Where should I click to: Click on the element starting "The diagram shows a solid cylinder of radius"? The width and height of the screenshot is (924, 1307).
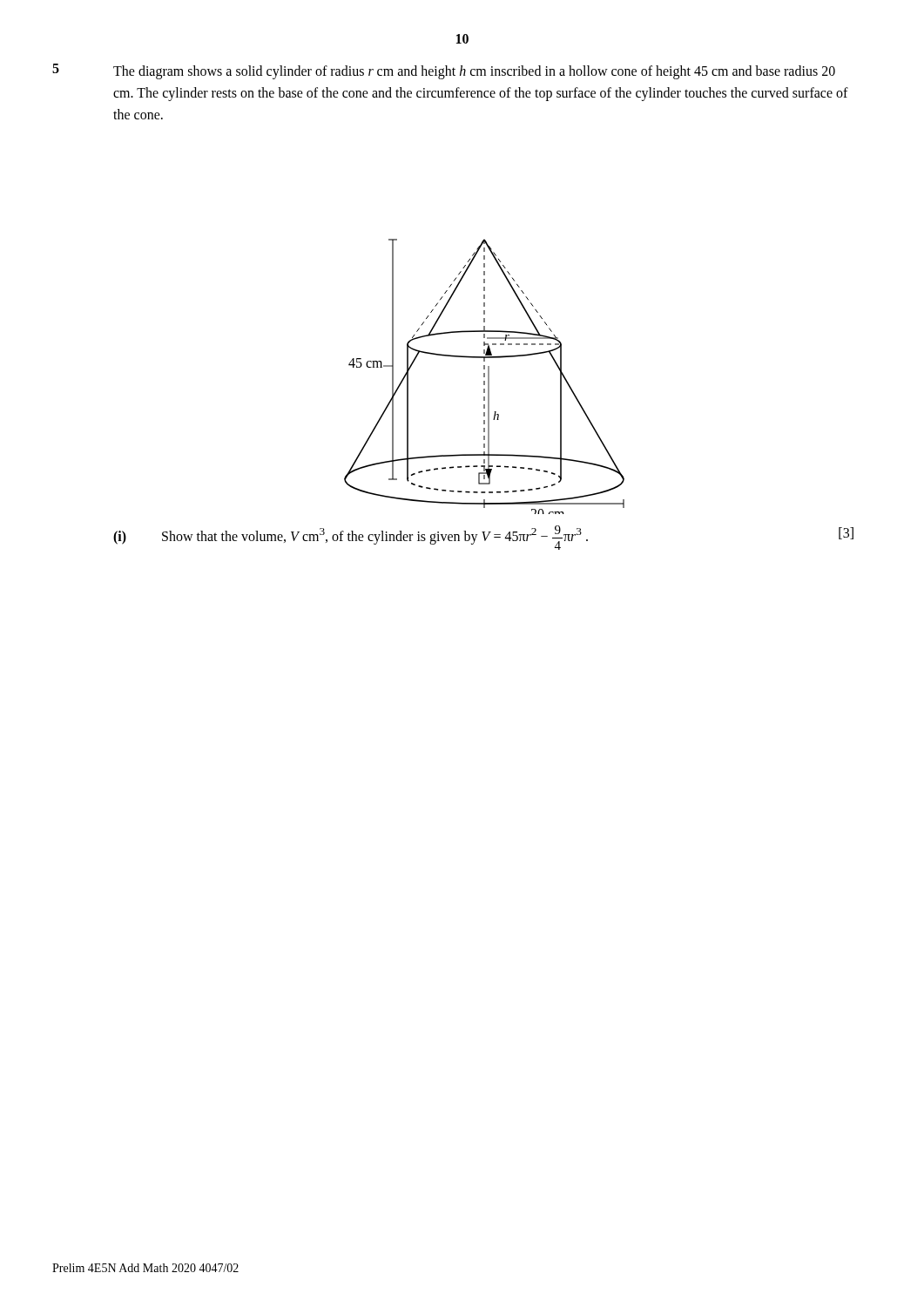pyautogui.click(x=480, y=93)
